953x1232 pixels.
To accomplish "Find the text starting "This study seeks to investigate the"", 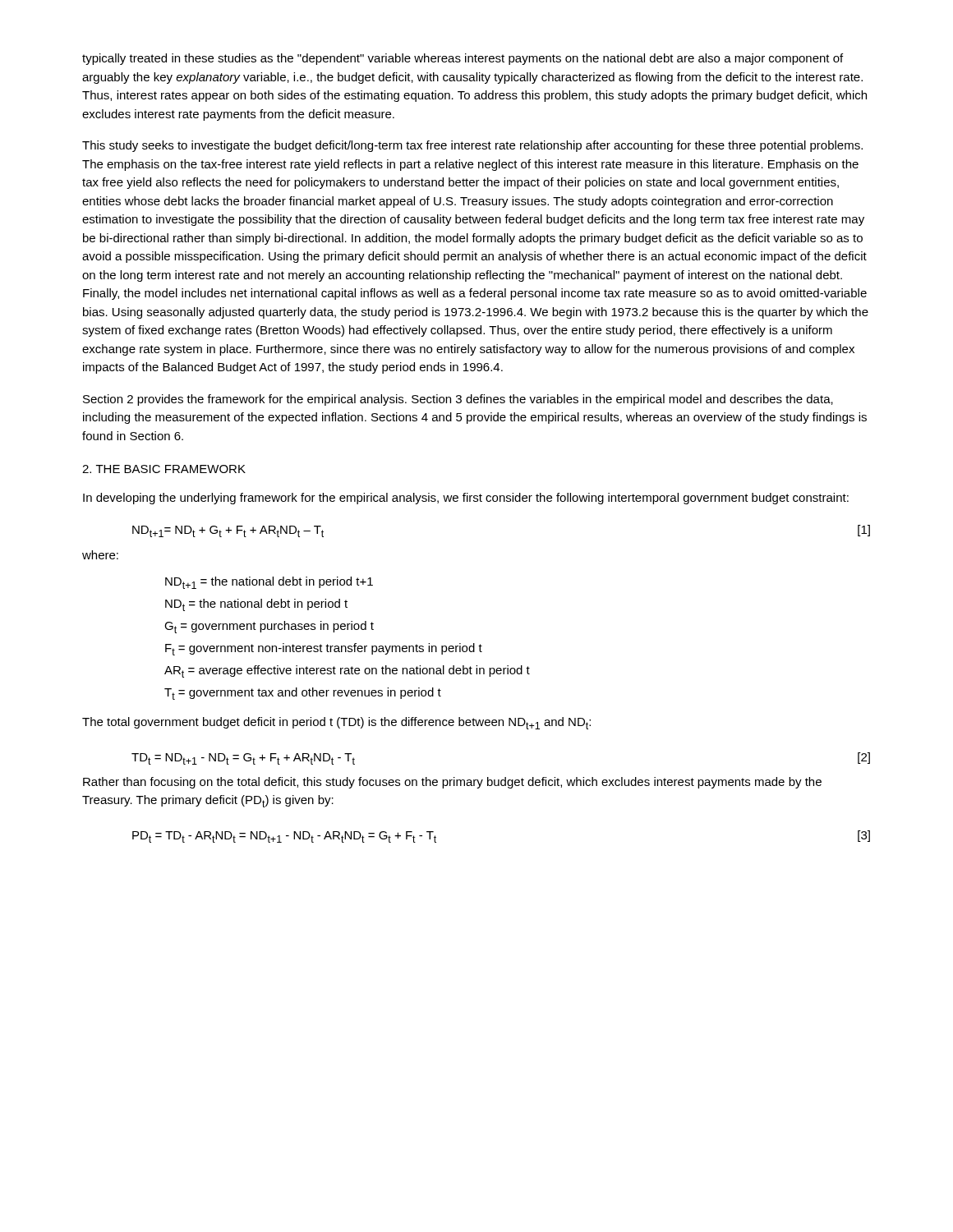I will [x=476, y=257].
